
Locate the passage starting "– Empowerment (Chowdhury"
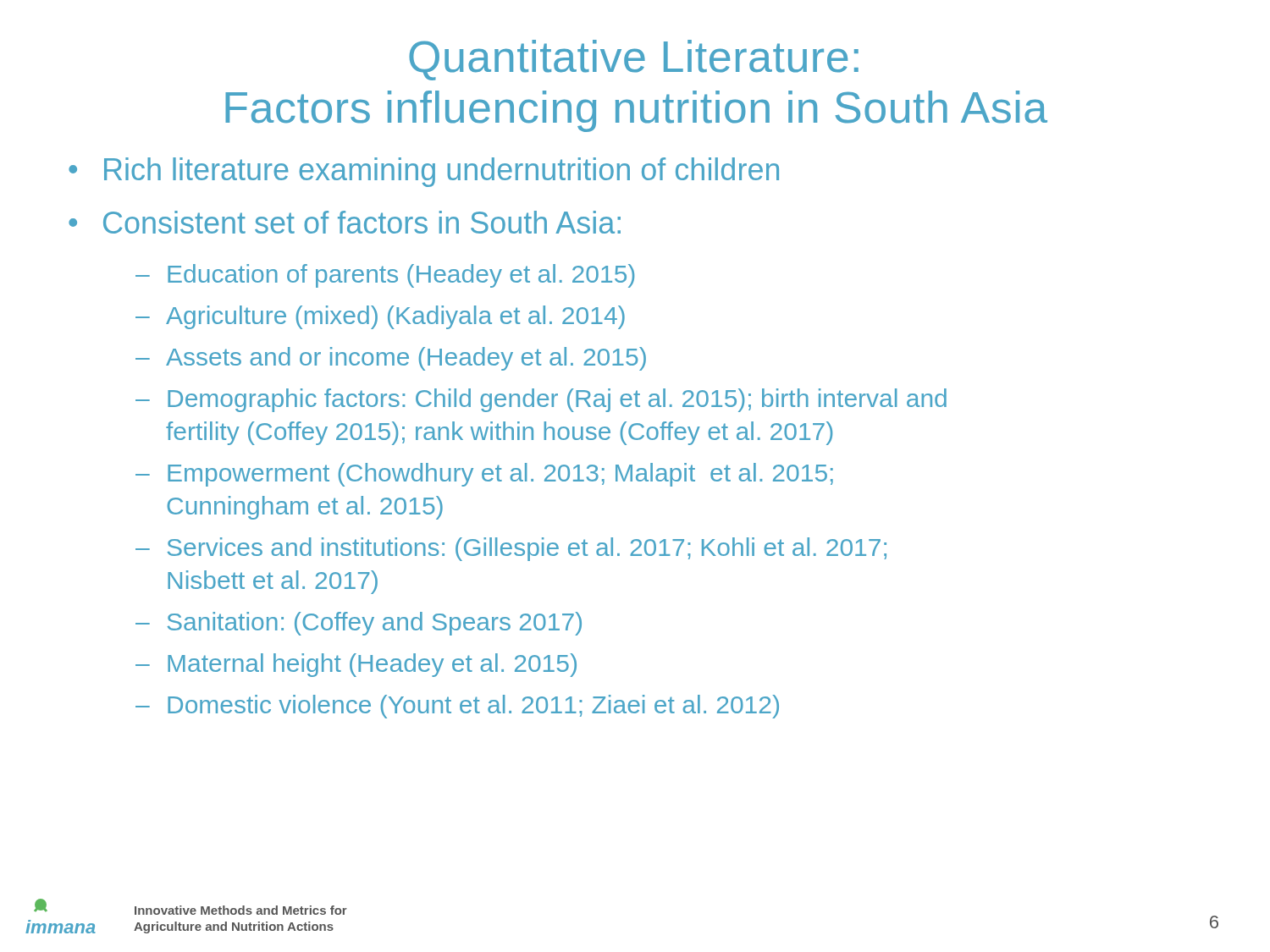click(x=485, y=489)
